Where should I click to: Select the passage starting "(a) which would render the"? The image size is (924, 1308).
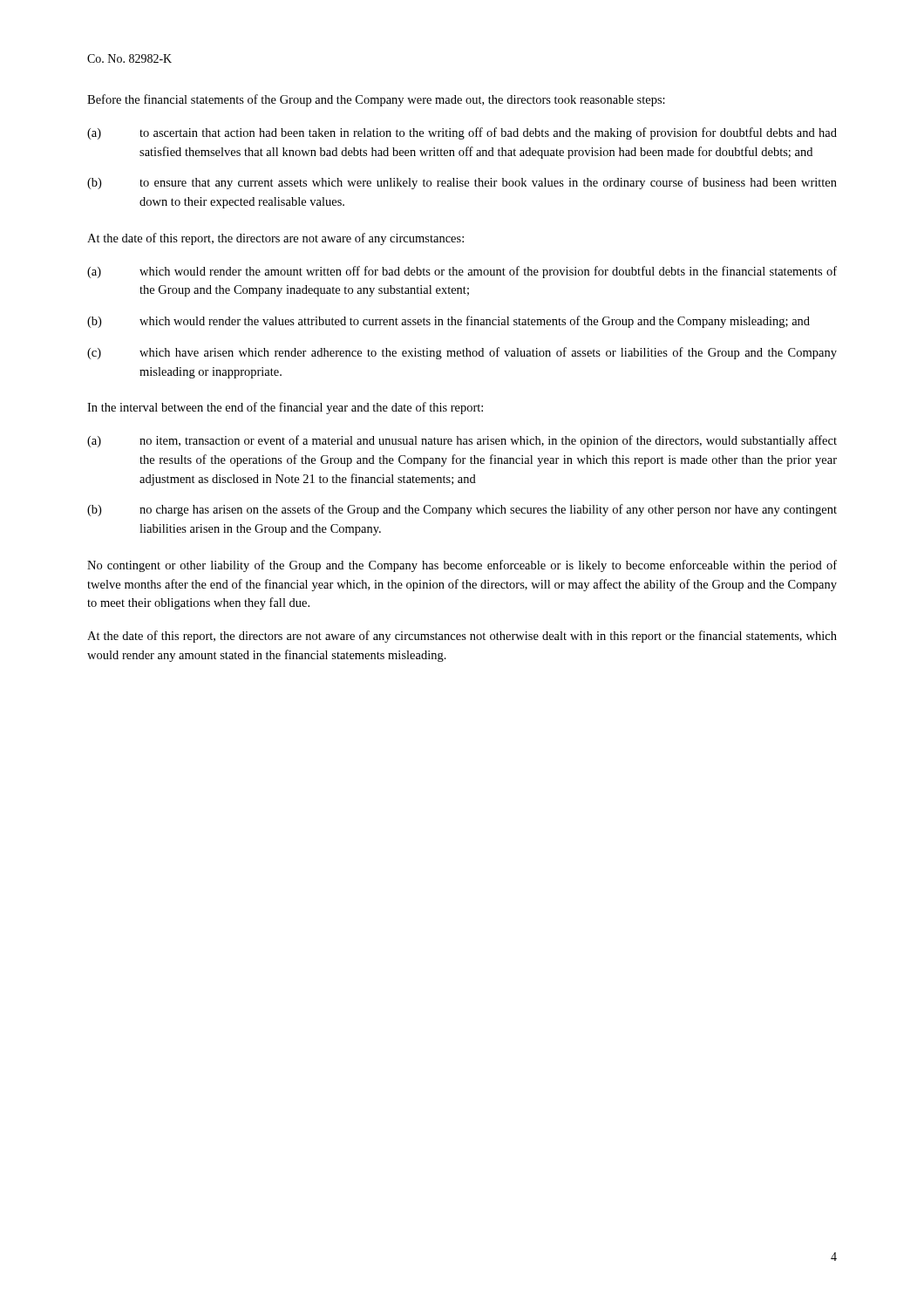click(x=462, y=281)
